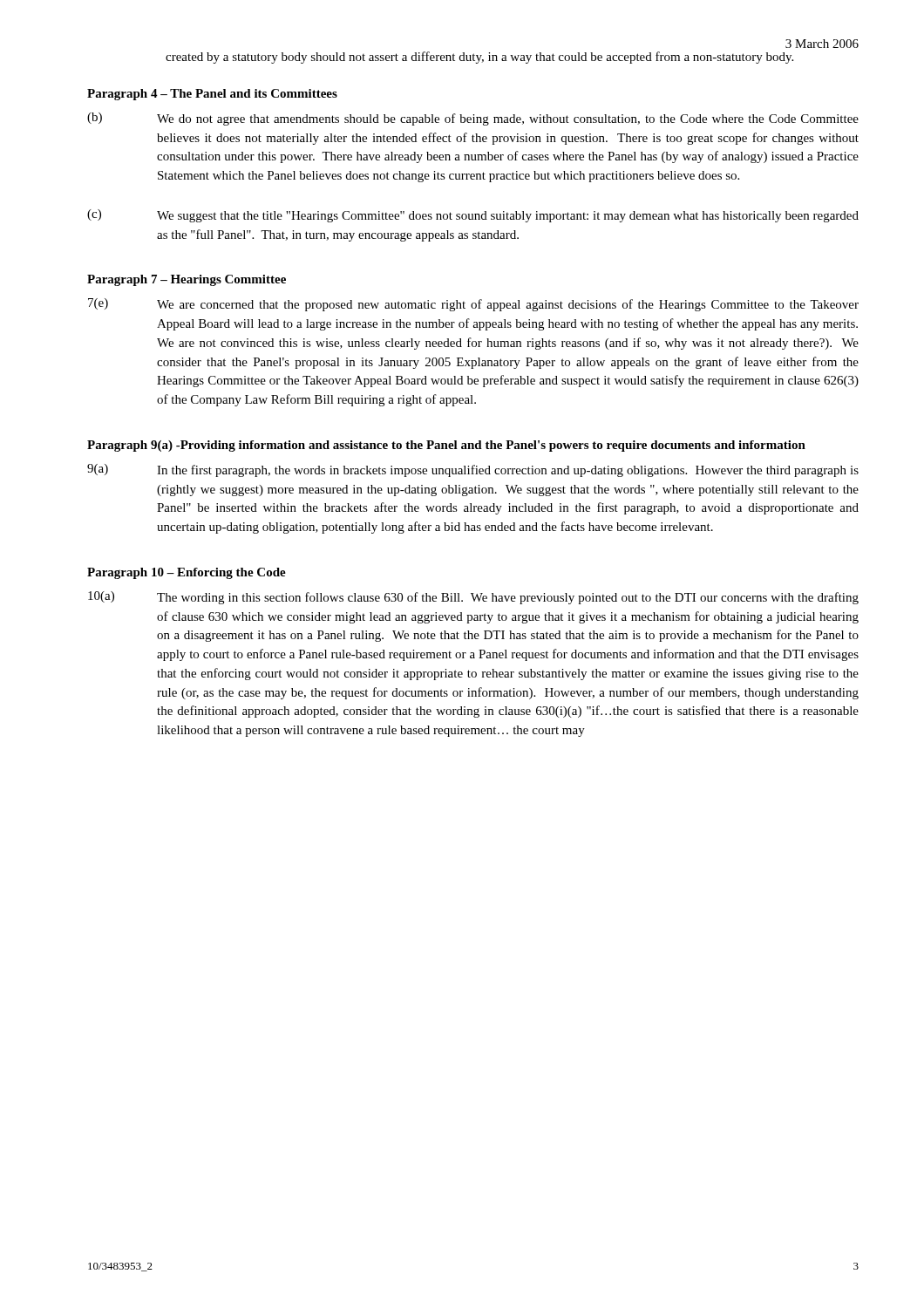Navigate to the element starting "Paragraph 7 – Hearings Committee"

click(187, 279)
